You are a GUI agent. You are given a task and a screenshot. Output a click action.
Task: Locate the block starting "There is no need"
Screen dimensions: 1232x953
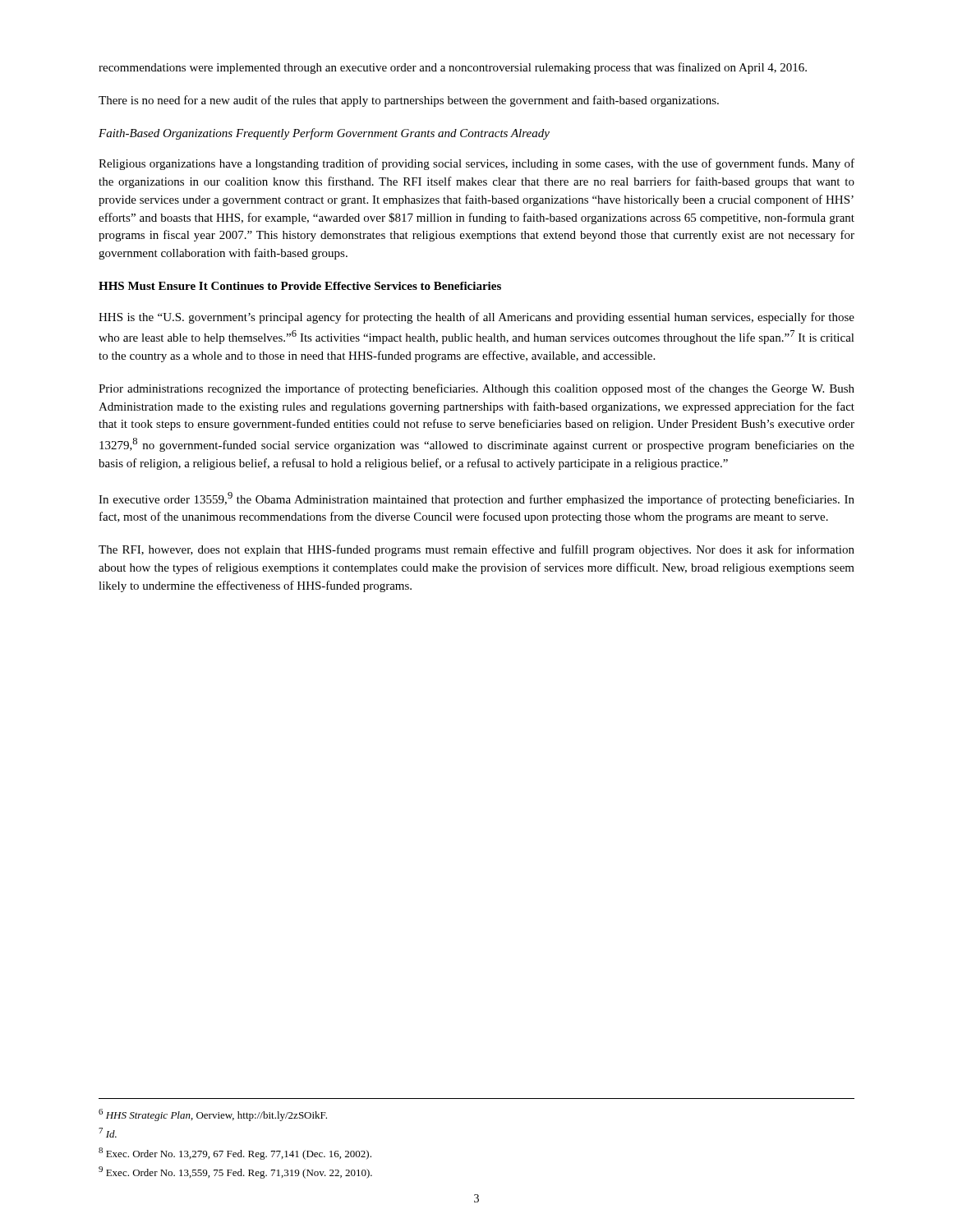point(409,100)
